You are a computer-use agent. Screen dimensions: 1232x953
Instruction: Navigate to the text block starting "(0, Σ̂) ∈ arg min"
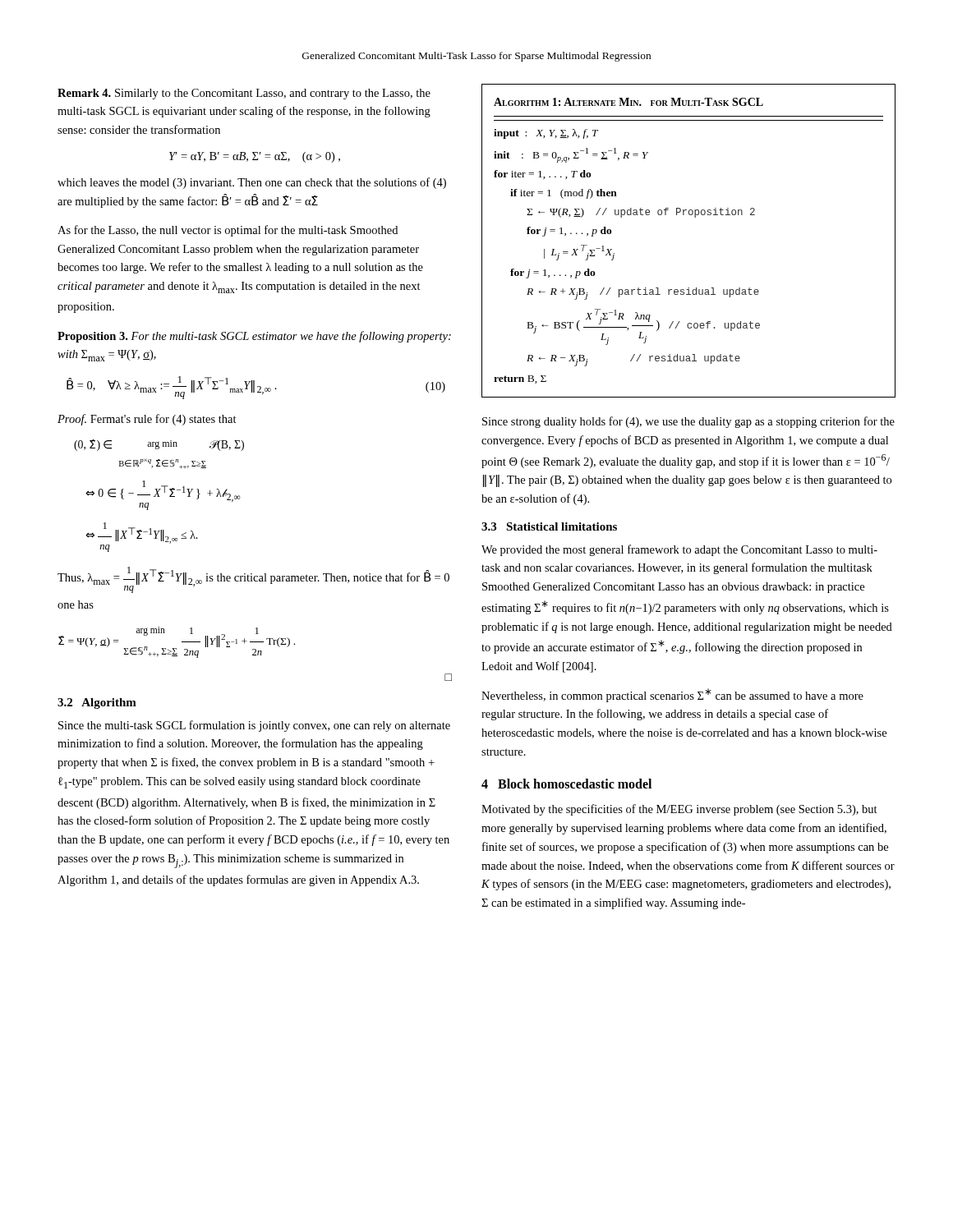[x=159, y=445]
